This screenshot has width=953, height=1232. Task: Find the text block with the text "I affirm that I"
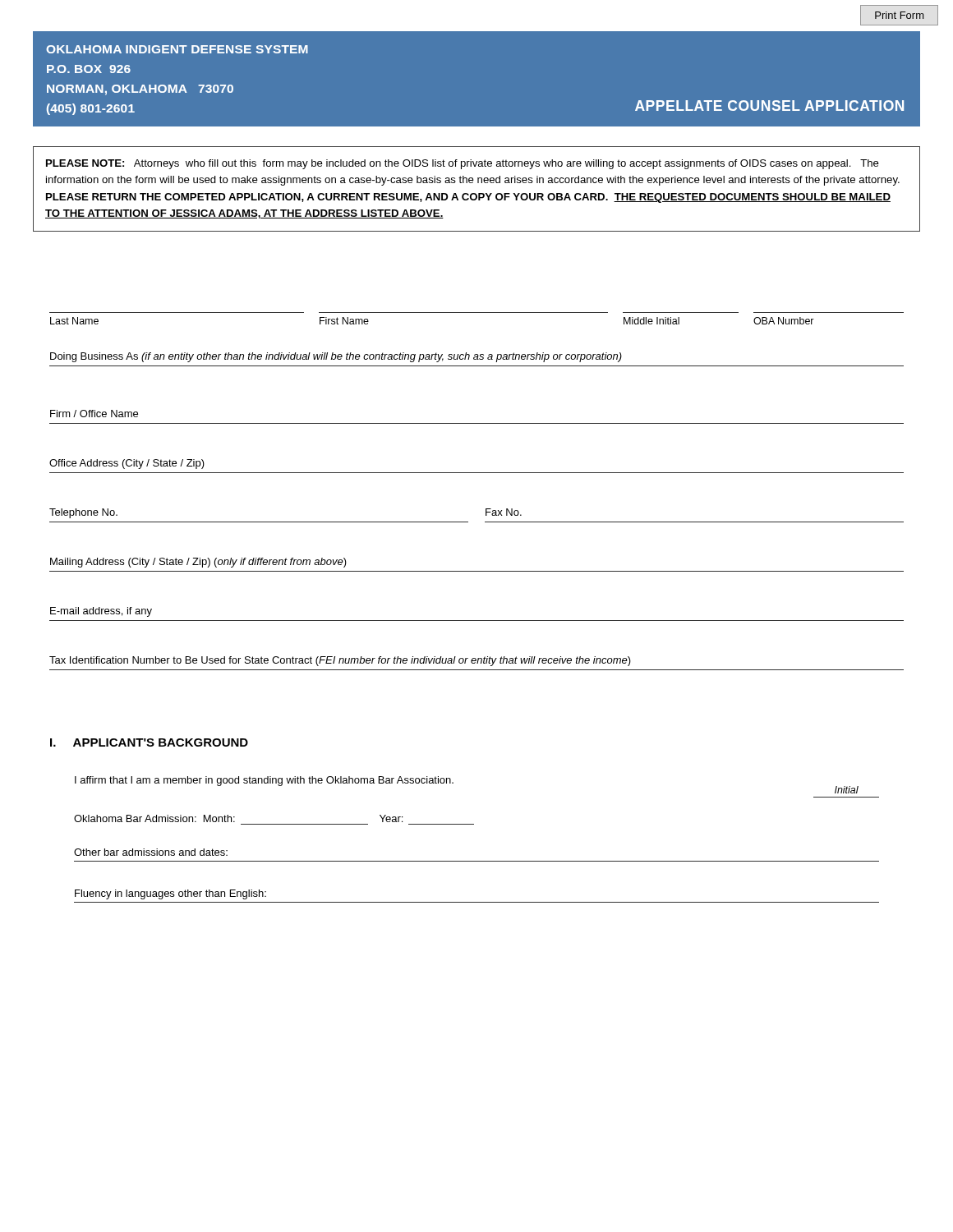pos(266,783)
